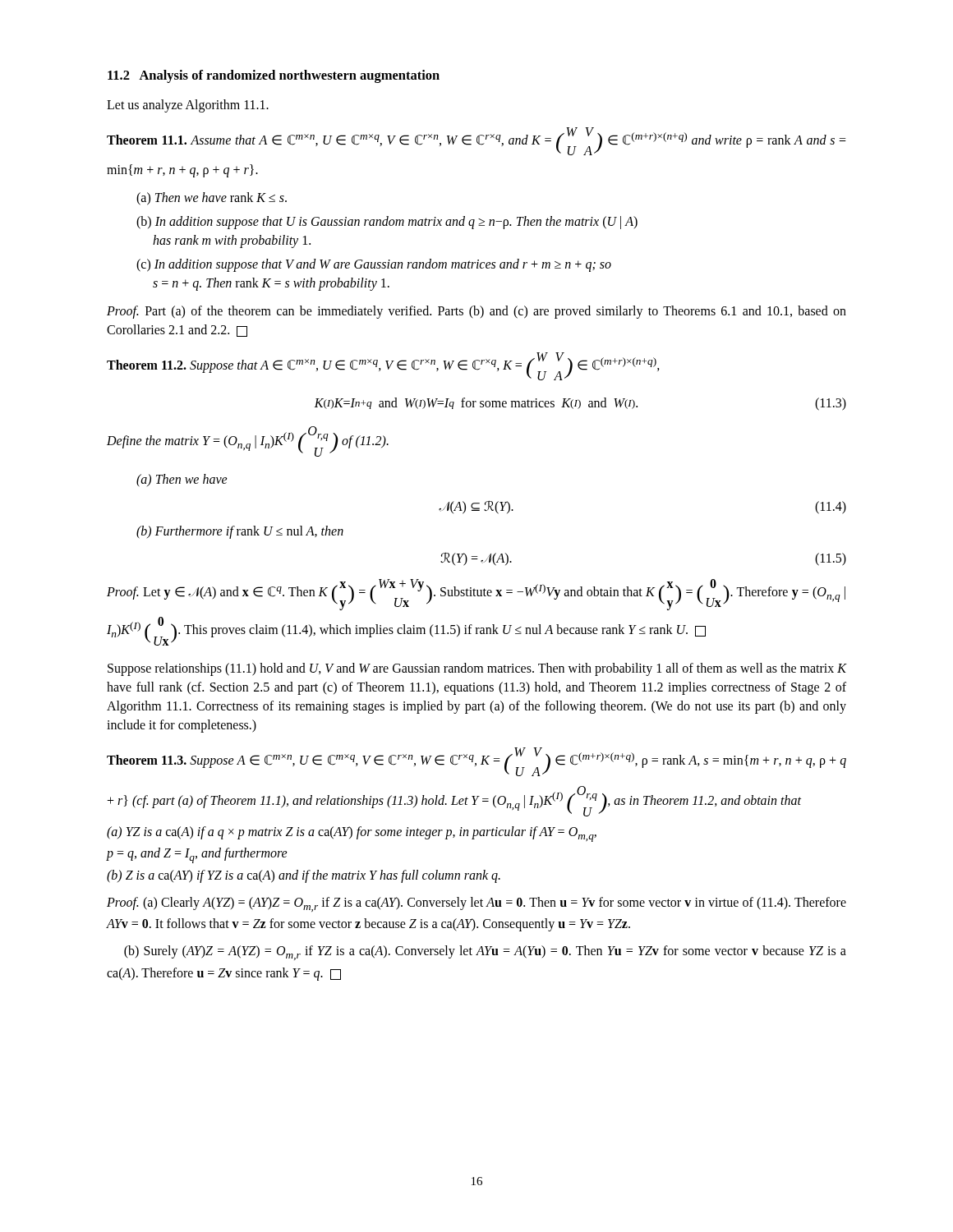This screenshot has height=1232, width=953.
Task: Click on the text block with the text "Let us analyze"
Action: (x=188, y=105)
